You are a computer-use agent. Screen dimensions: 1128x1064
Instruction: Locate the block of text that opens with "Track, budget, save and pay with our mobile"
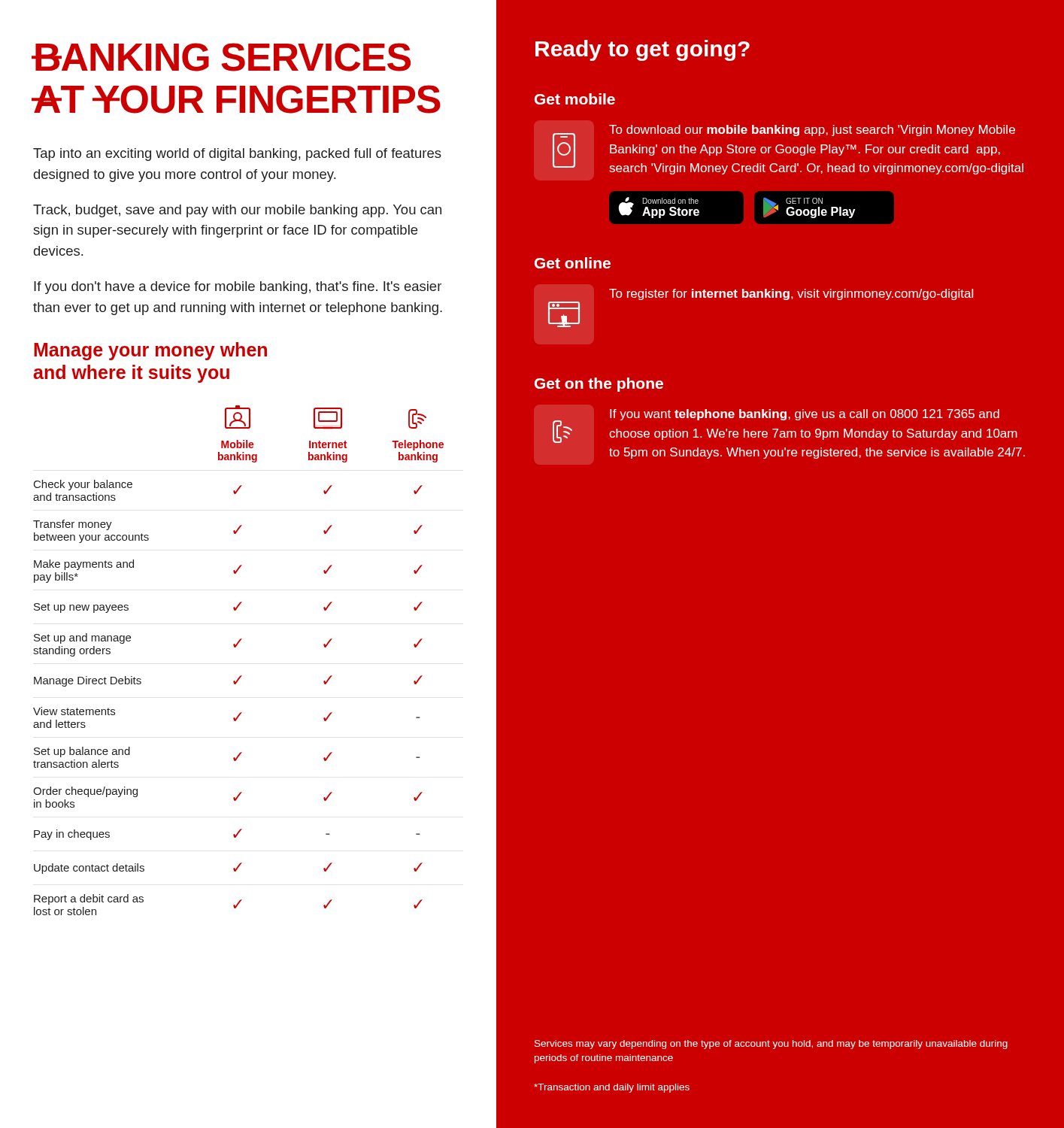coord(238,230)
